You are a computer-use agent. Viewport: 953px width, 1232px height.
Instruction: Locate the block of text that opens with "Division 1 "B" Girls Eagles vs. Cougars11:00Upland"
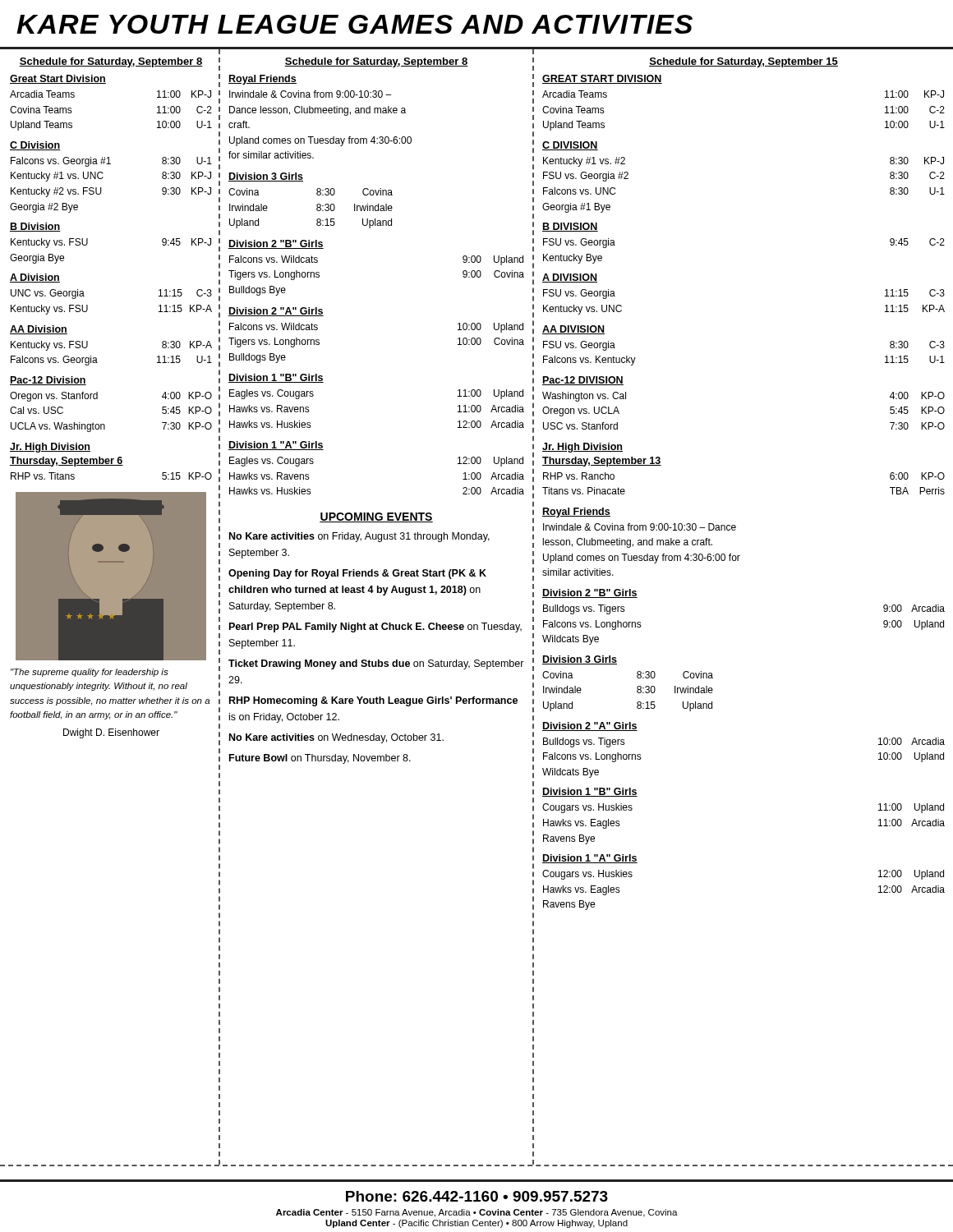click(x=276, y=378)
